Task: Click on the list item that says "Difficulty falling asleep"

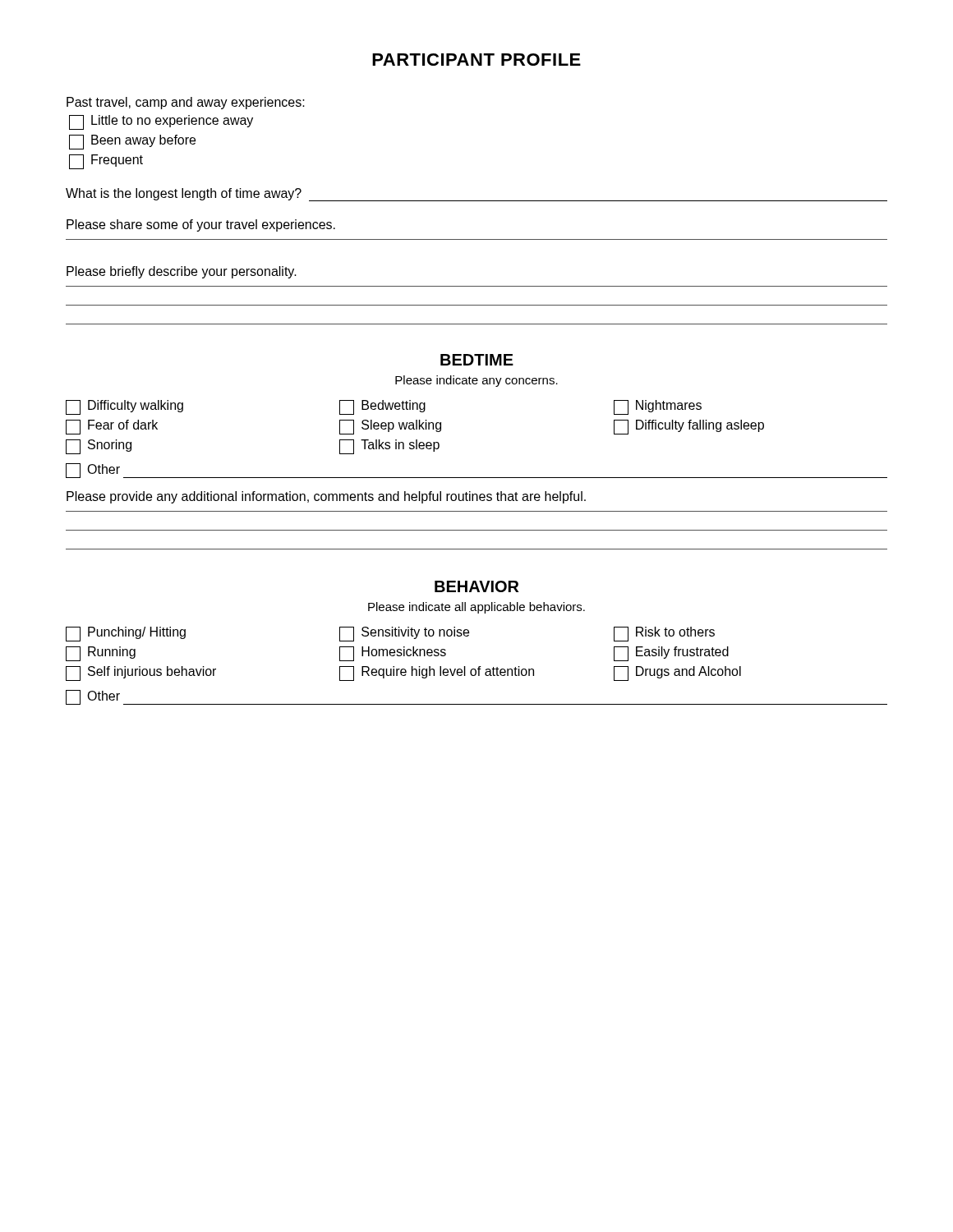Action: [689, 426]
